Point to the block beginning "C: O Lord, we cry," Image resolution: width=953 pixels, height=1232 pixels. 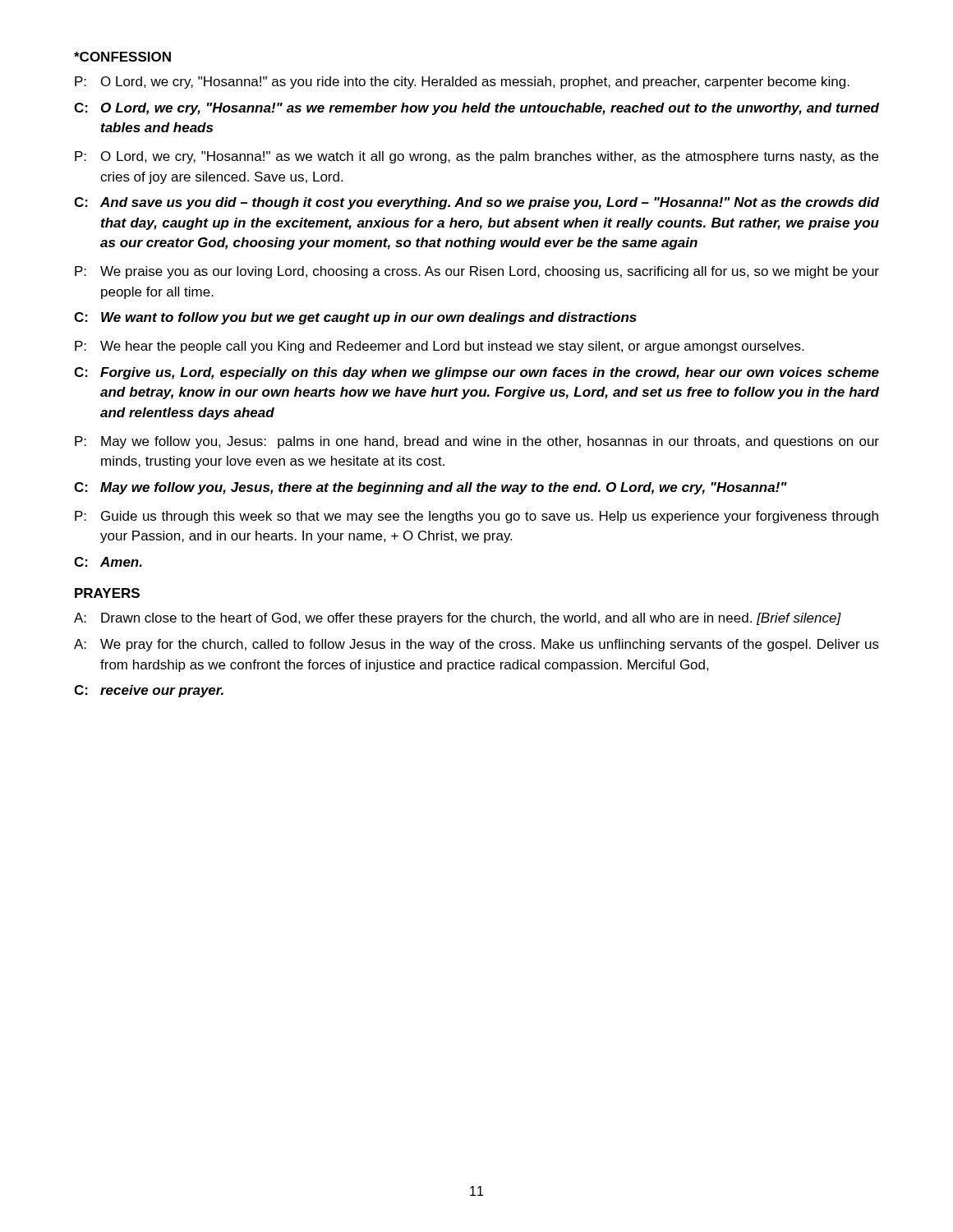(476, 119)
